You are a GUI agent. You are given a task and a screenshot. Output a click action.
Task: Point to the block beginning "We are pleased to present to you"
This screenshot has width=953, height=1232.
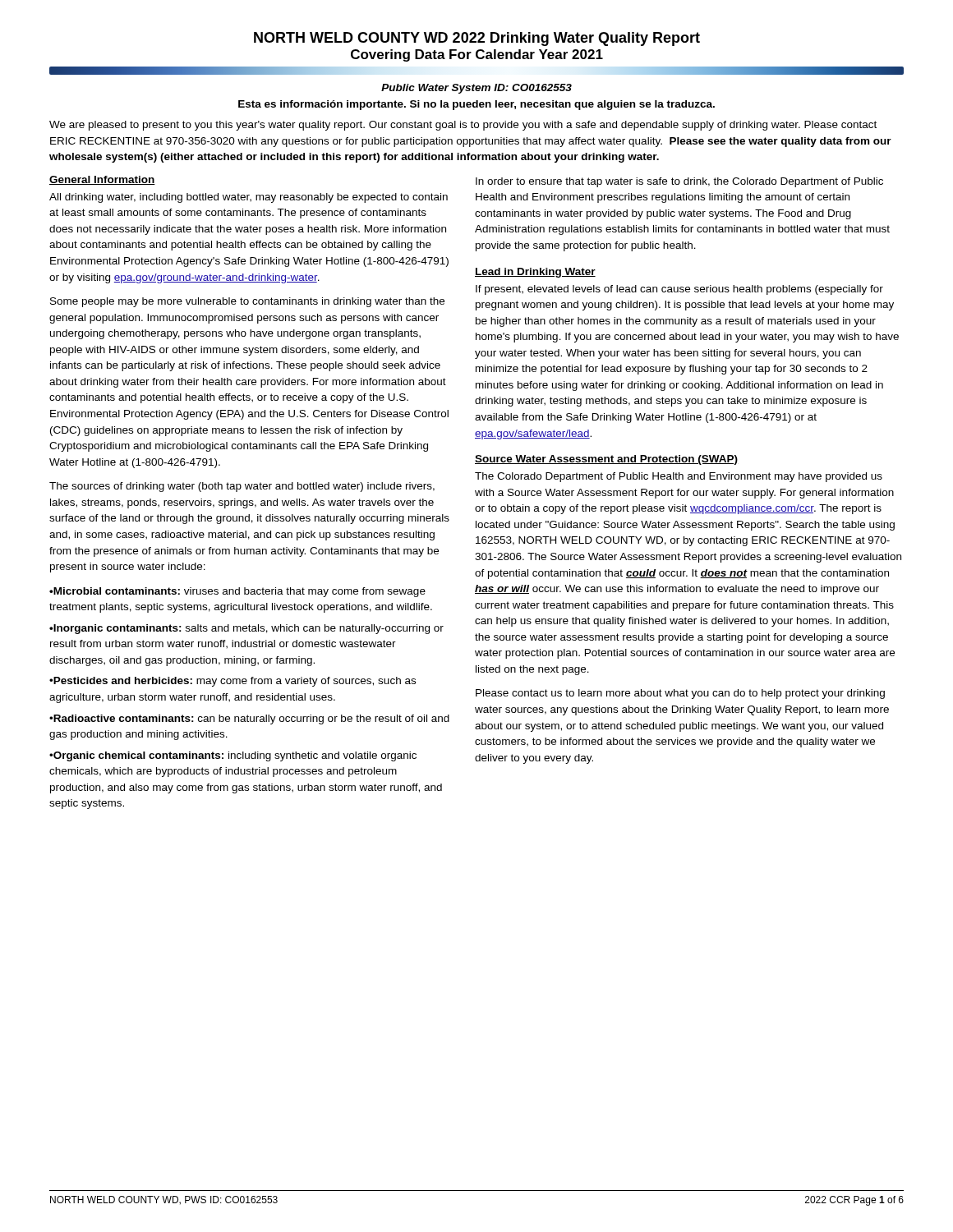click(x=470, y=141)
